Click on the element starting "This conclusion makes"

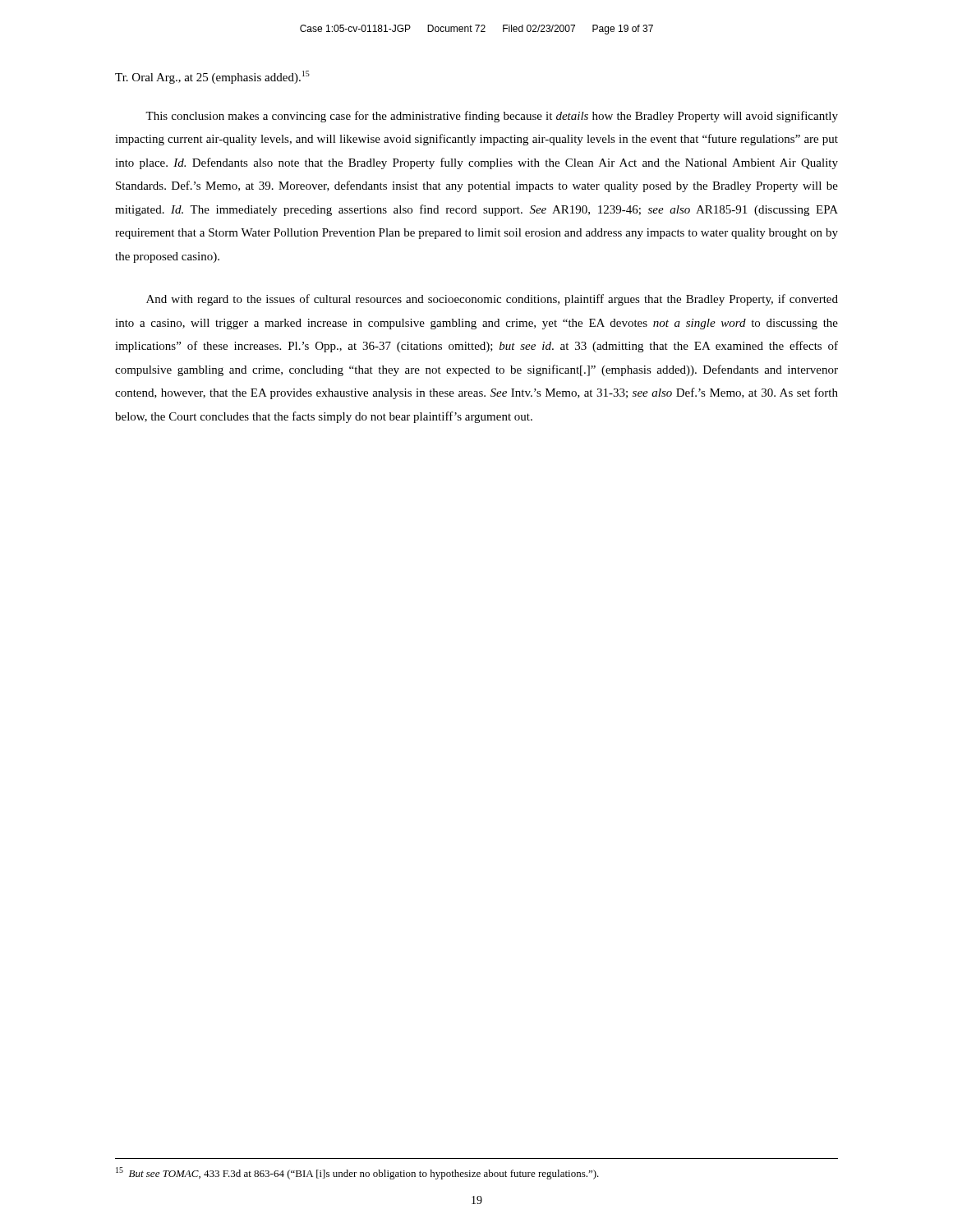476,186
